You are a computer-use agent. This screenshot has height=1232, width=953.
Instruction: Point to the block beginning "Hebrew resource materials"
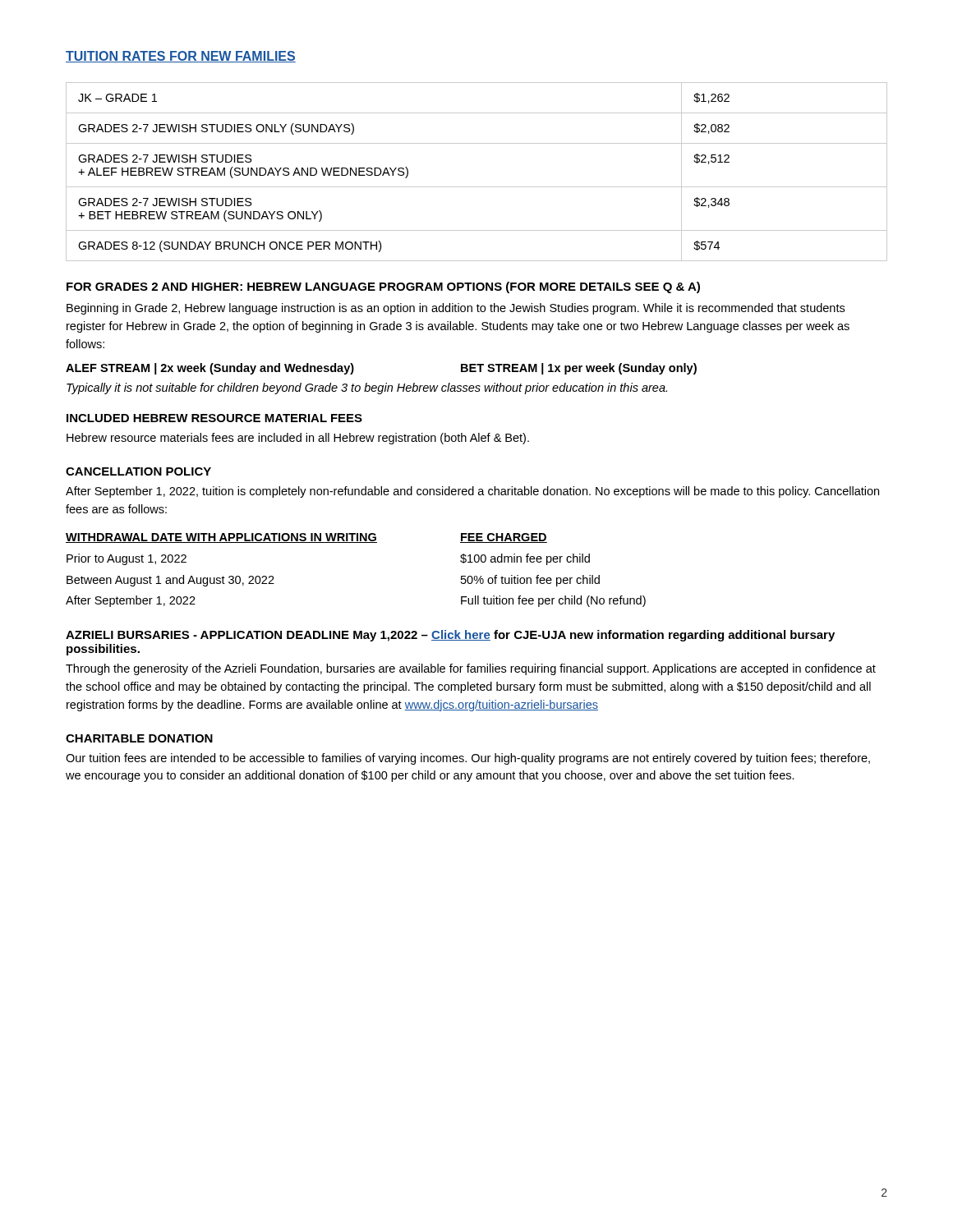coord(298,438)
